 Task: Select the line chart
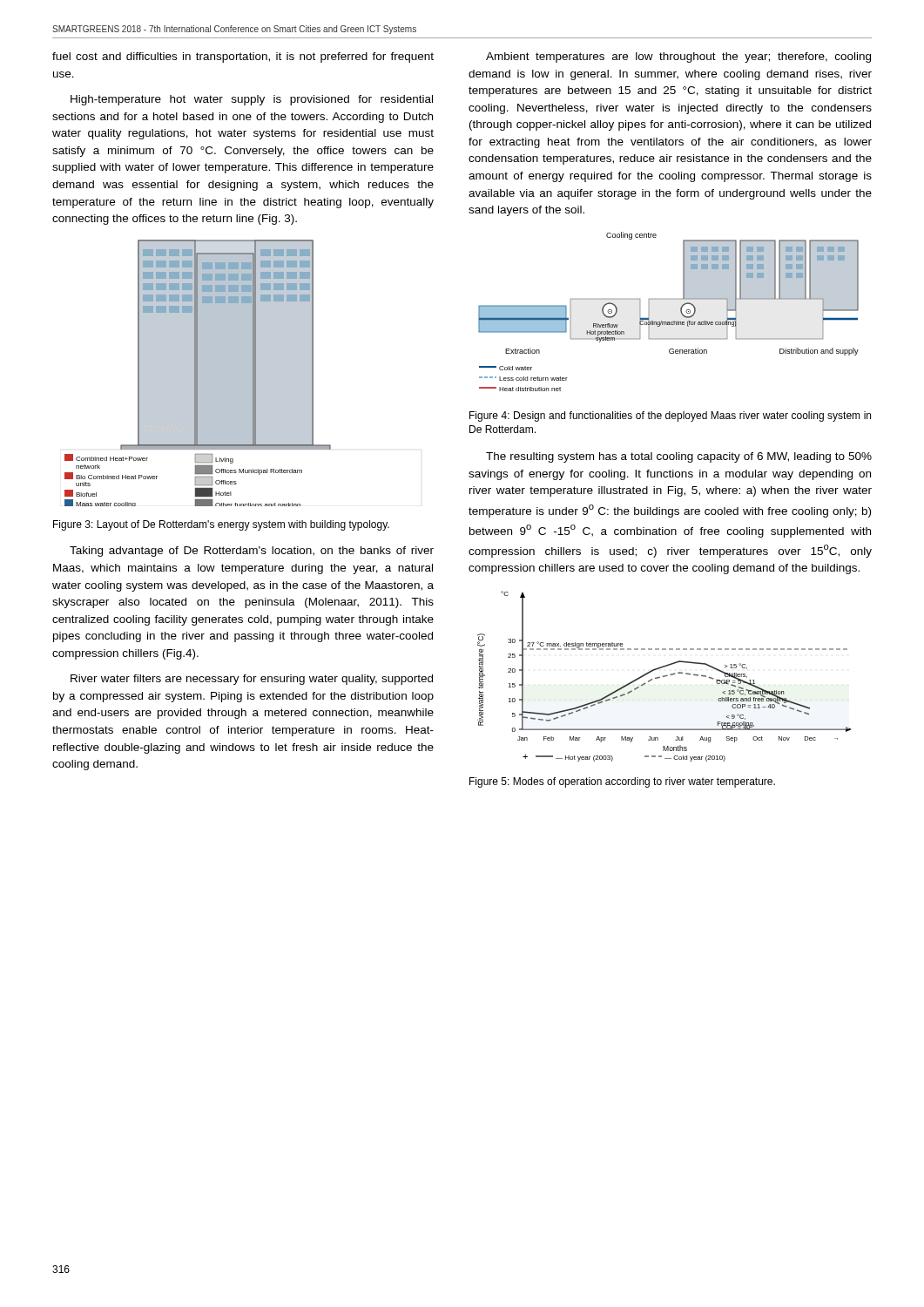(x=670, y=678)
